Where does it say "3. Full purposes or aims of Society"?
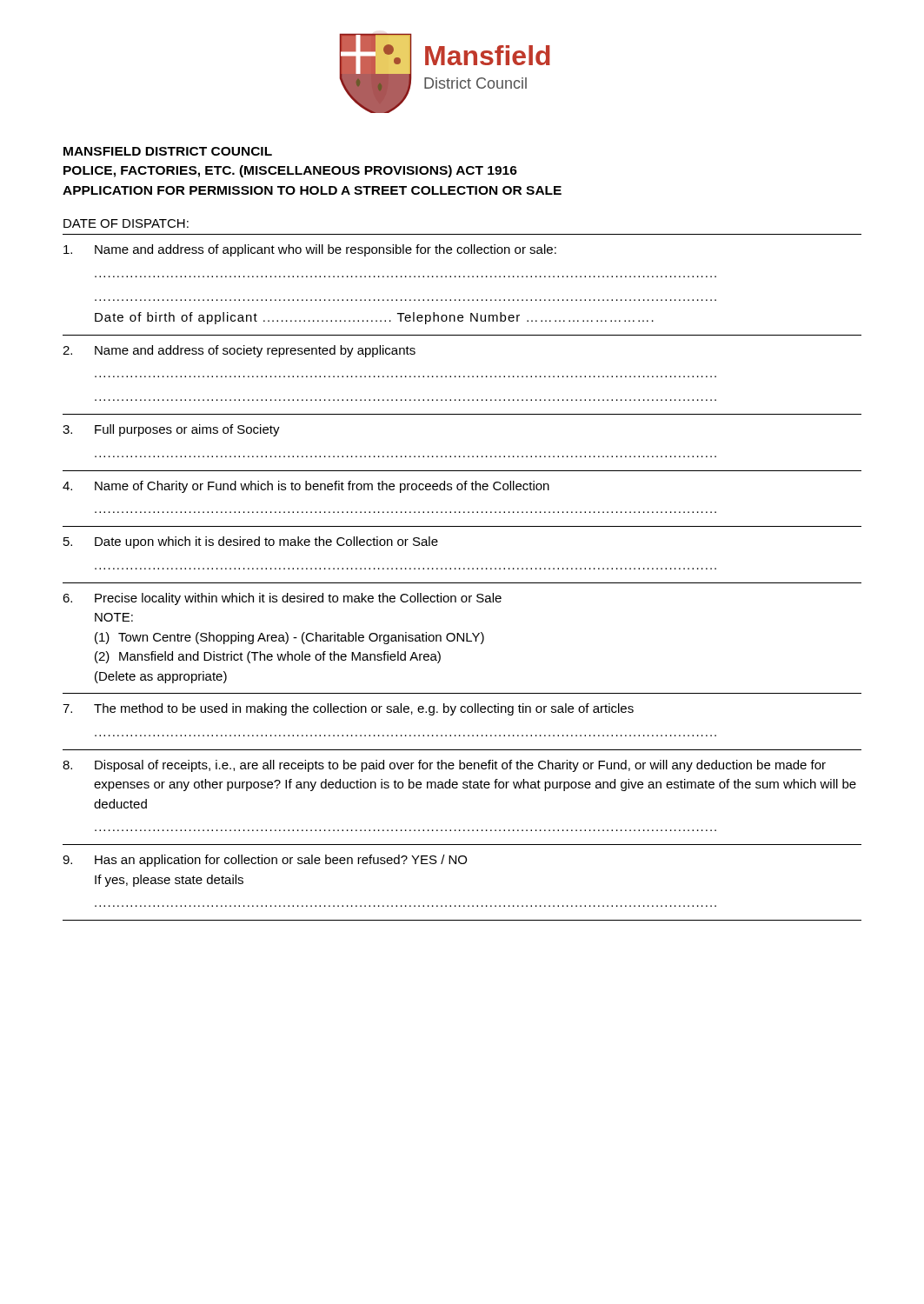This screenshot has width=924, height=1304. click(x=171, y=430)
